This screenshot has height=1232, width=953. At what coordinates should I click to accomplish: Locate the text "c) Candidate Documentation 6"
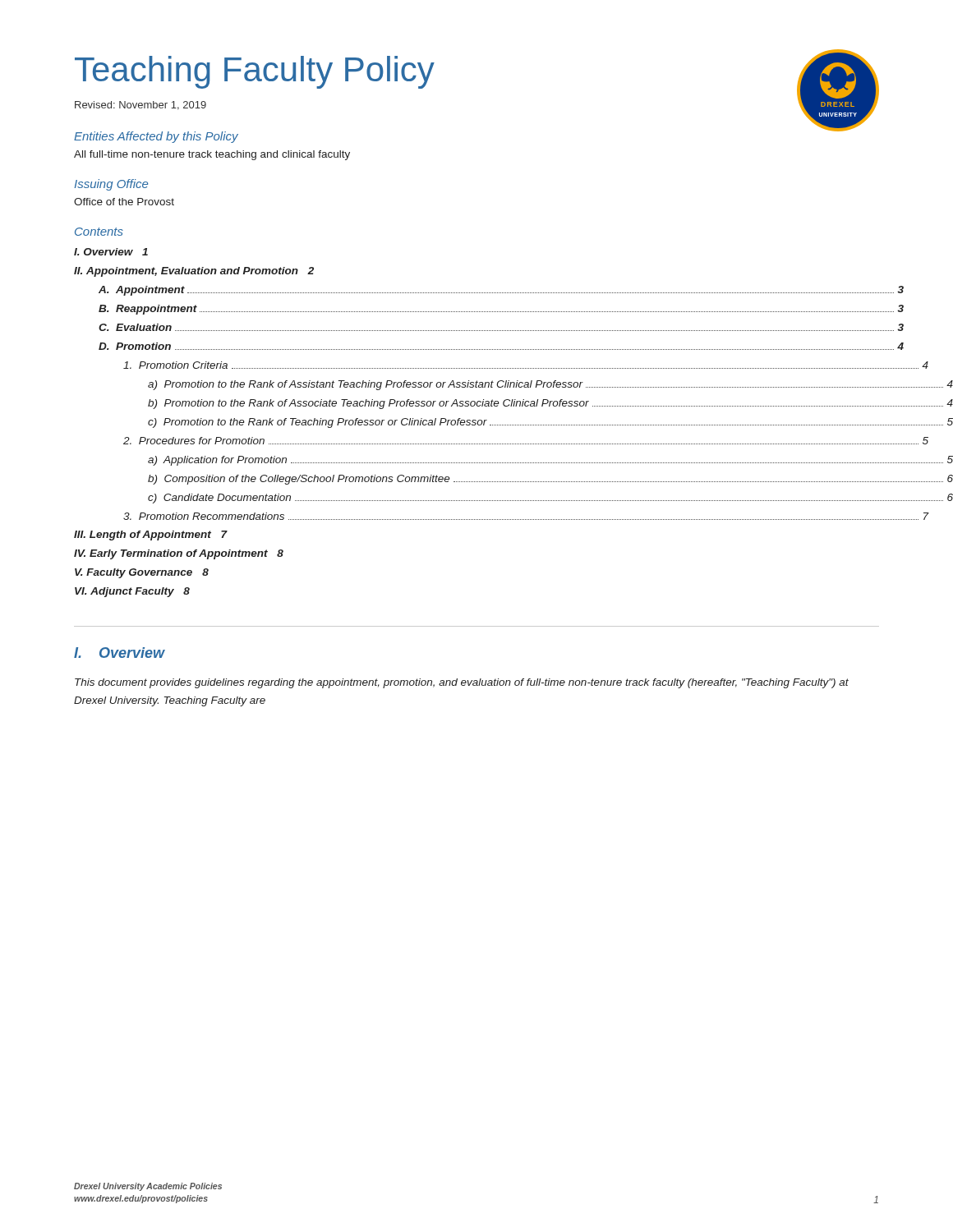pos(550,498)
